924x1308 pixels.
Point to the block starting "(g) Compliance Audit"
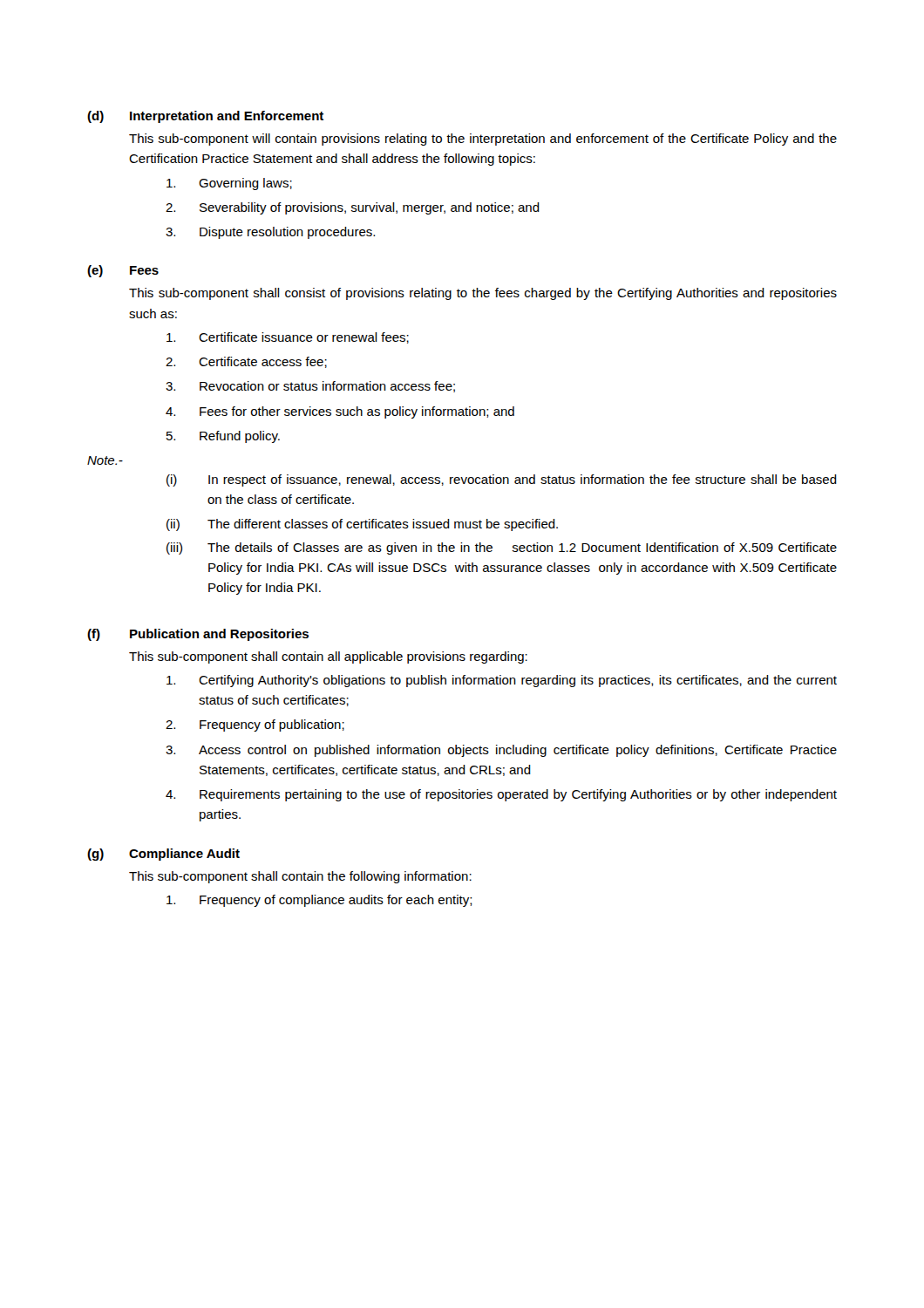pos(163,853)
